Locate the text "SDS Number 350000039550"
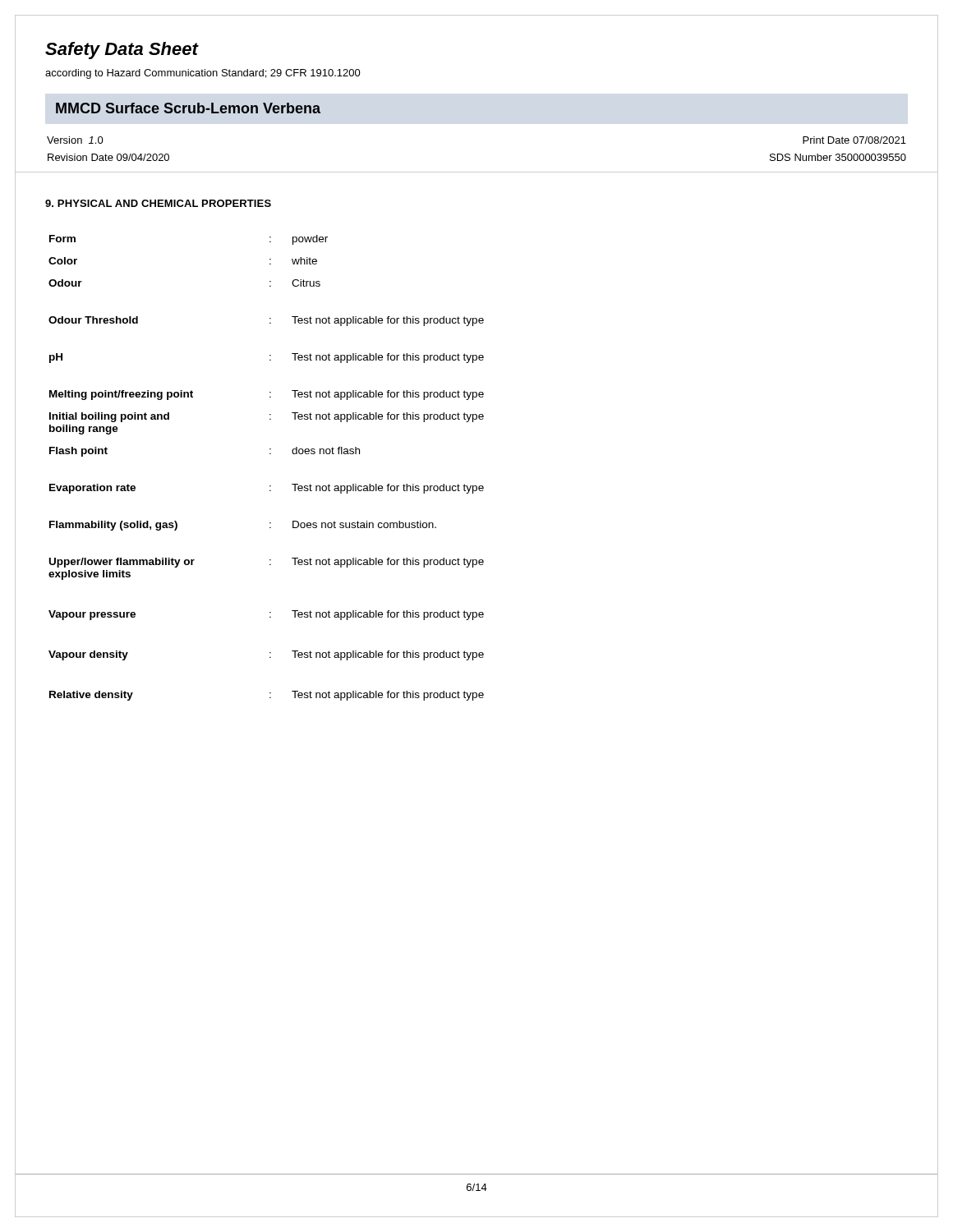 tap(838, 157)
